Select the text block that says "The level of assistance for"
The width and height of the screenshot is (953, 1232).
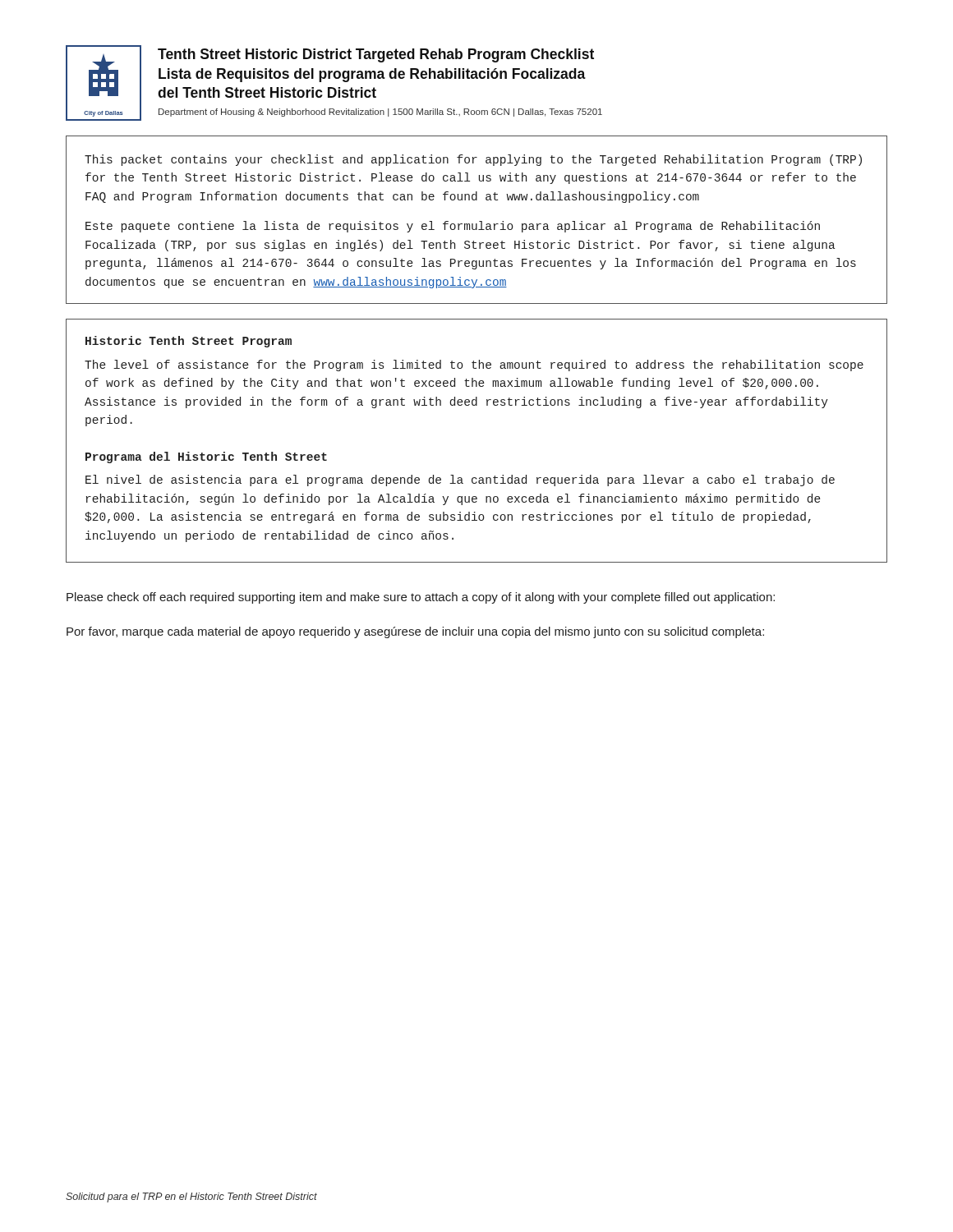pyautogui.click(x=474, y=393)
